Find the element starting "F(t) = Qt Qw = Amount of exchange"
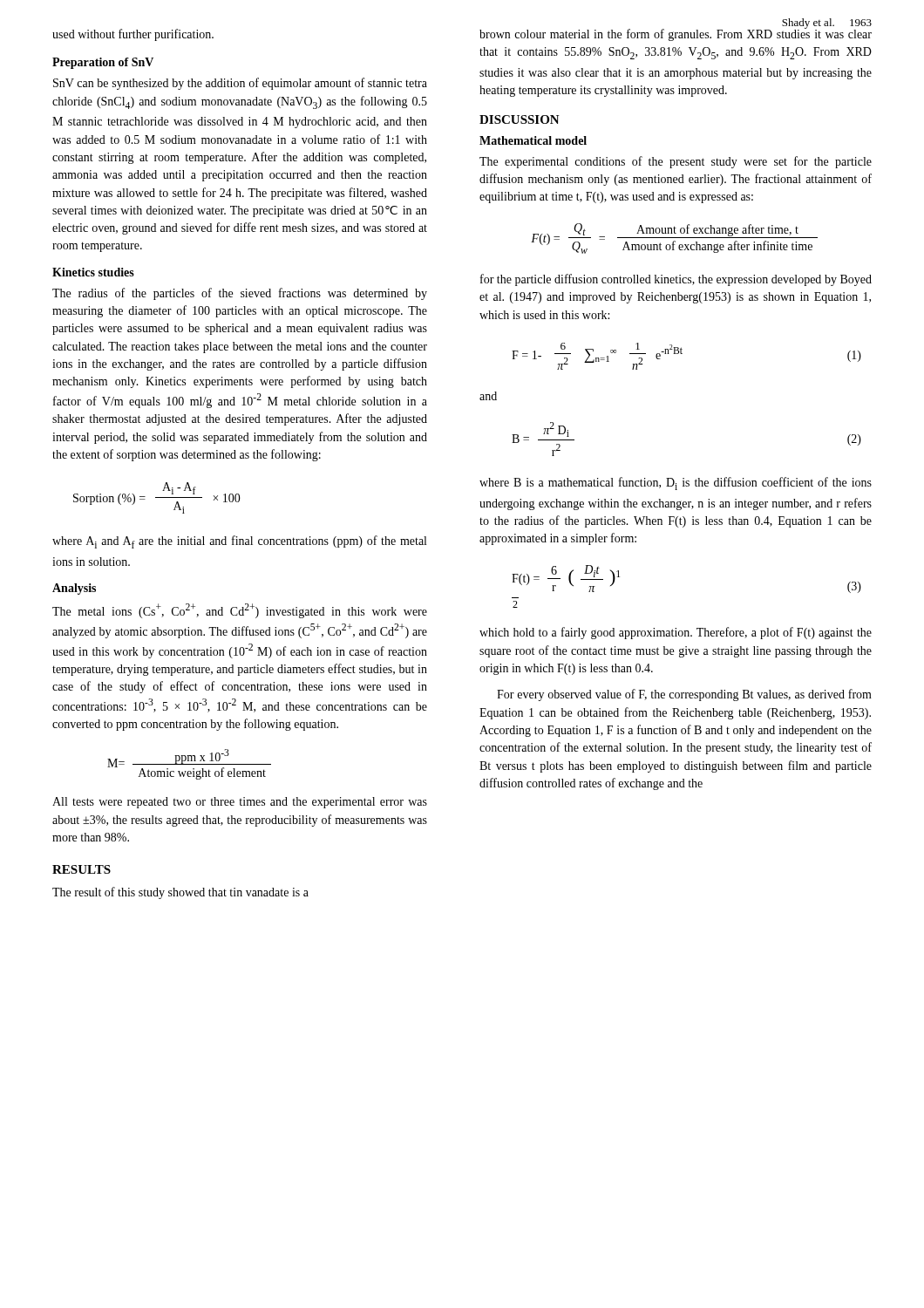 click(676, 239)
